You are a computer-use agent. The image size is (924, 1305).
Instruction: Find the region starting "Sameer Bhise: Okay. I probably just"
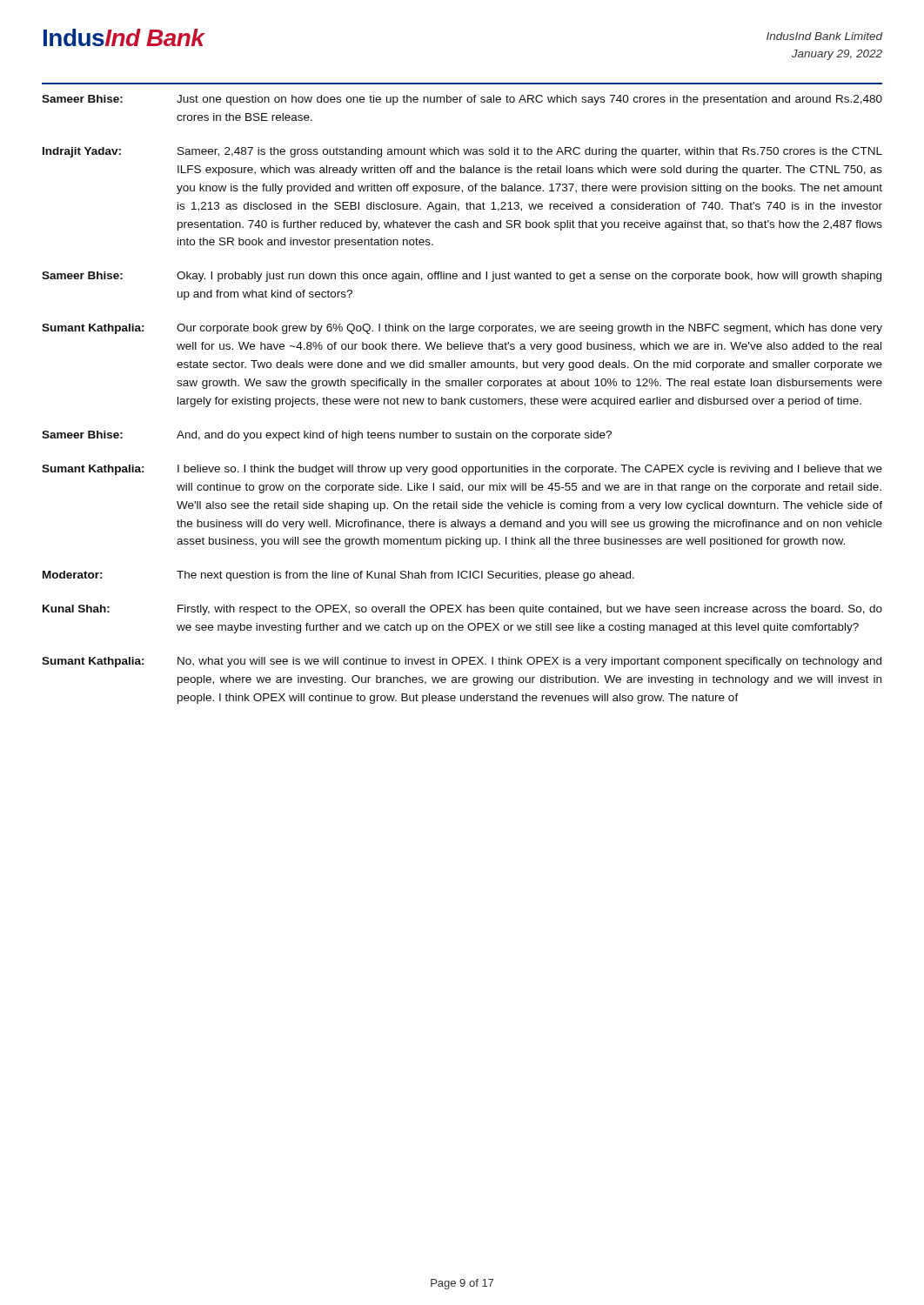[462, 286]
